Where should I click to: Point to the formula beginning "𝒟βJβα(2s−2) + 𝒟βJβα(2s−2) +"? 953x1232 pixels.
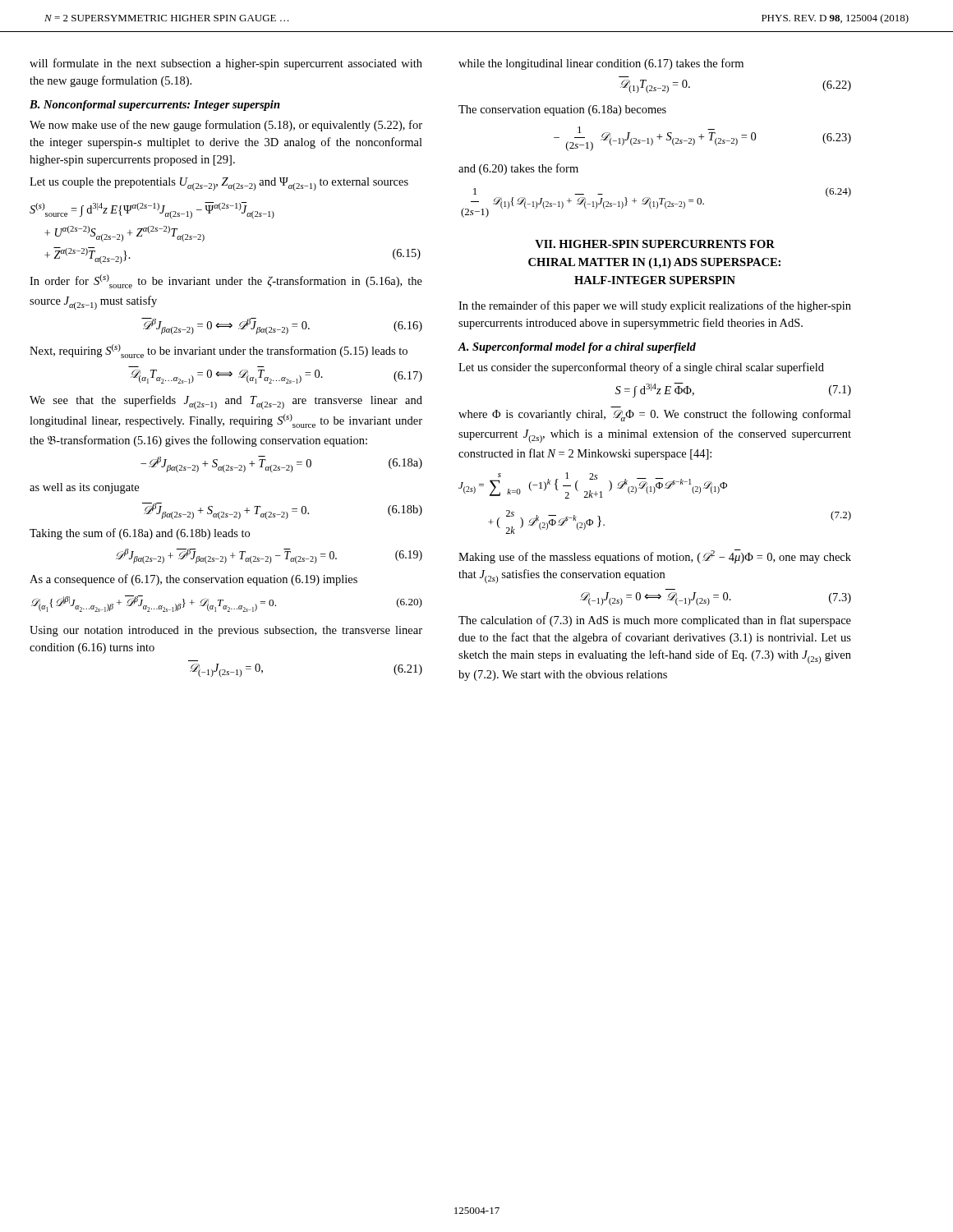point(268,556)
